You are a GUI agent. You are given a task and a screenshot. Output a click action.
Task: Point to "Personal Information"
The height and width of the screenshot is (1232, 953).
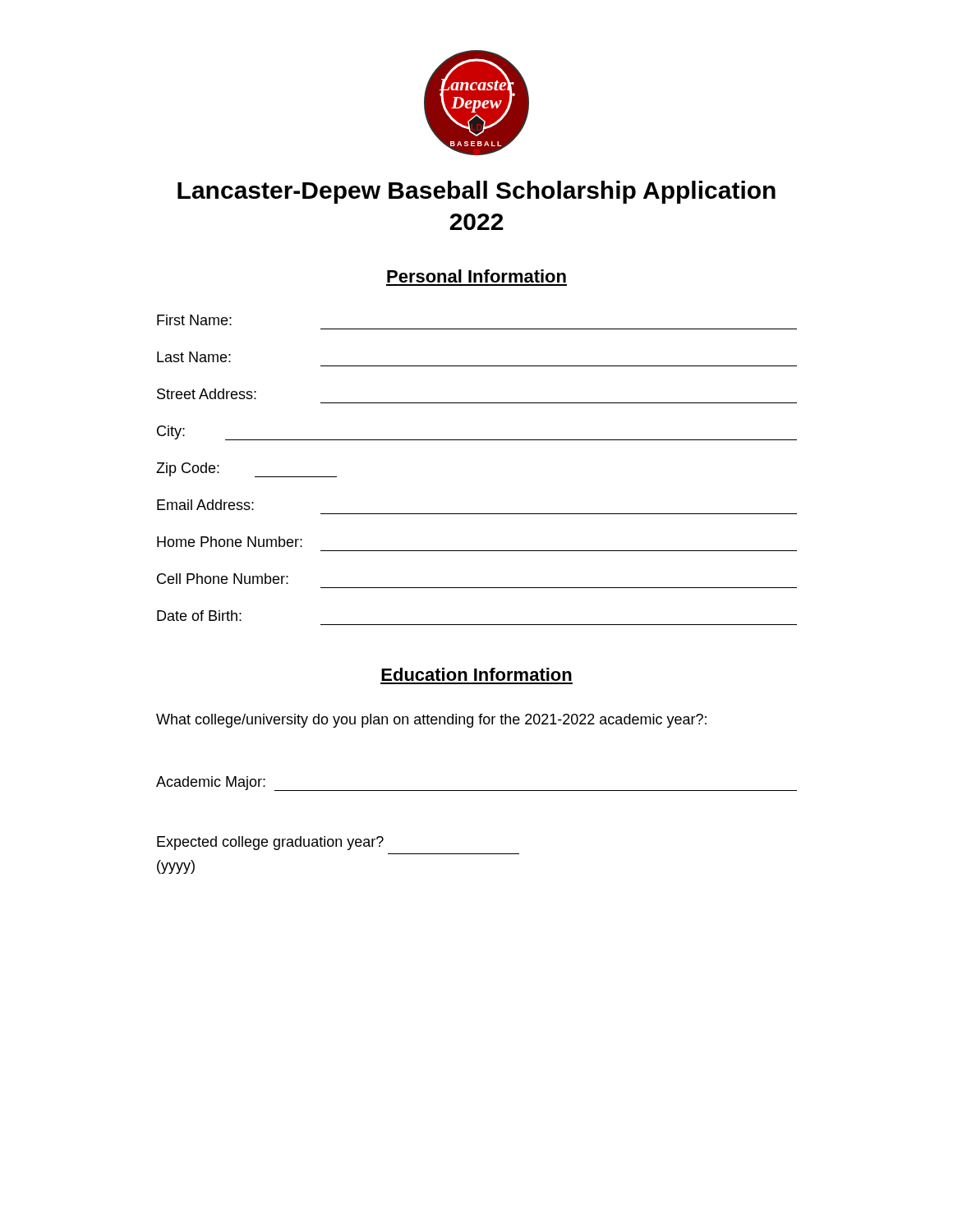pos(476,276)
